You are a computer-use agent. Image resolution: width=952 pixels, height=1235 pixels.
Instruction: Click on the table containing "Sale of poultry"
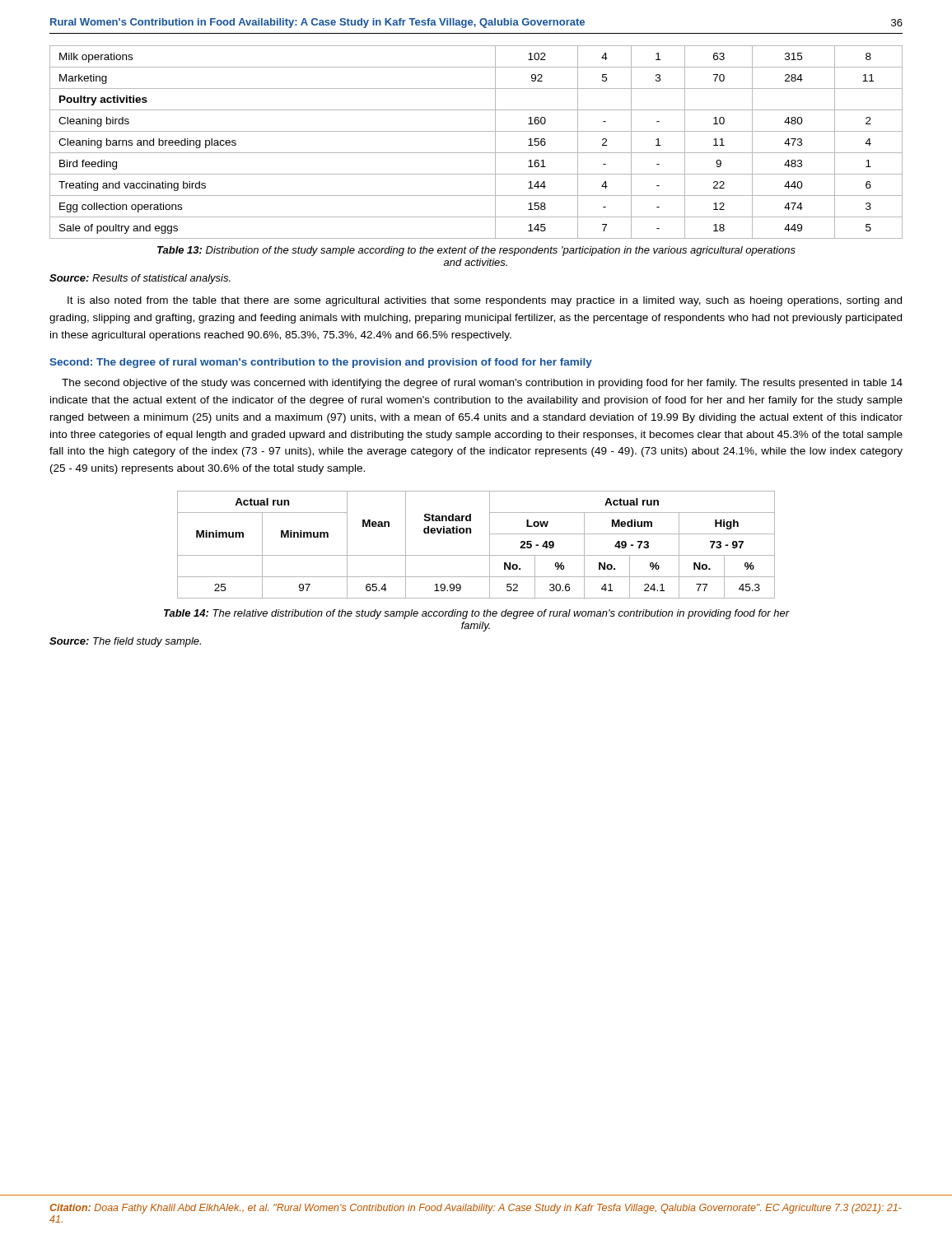[x=476, y=142]
